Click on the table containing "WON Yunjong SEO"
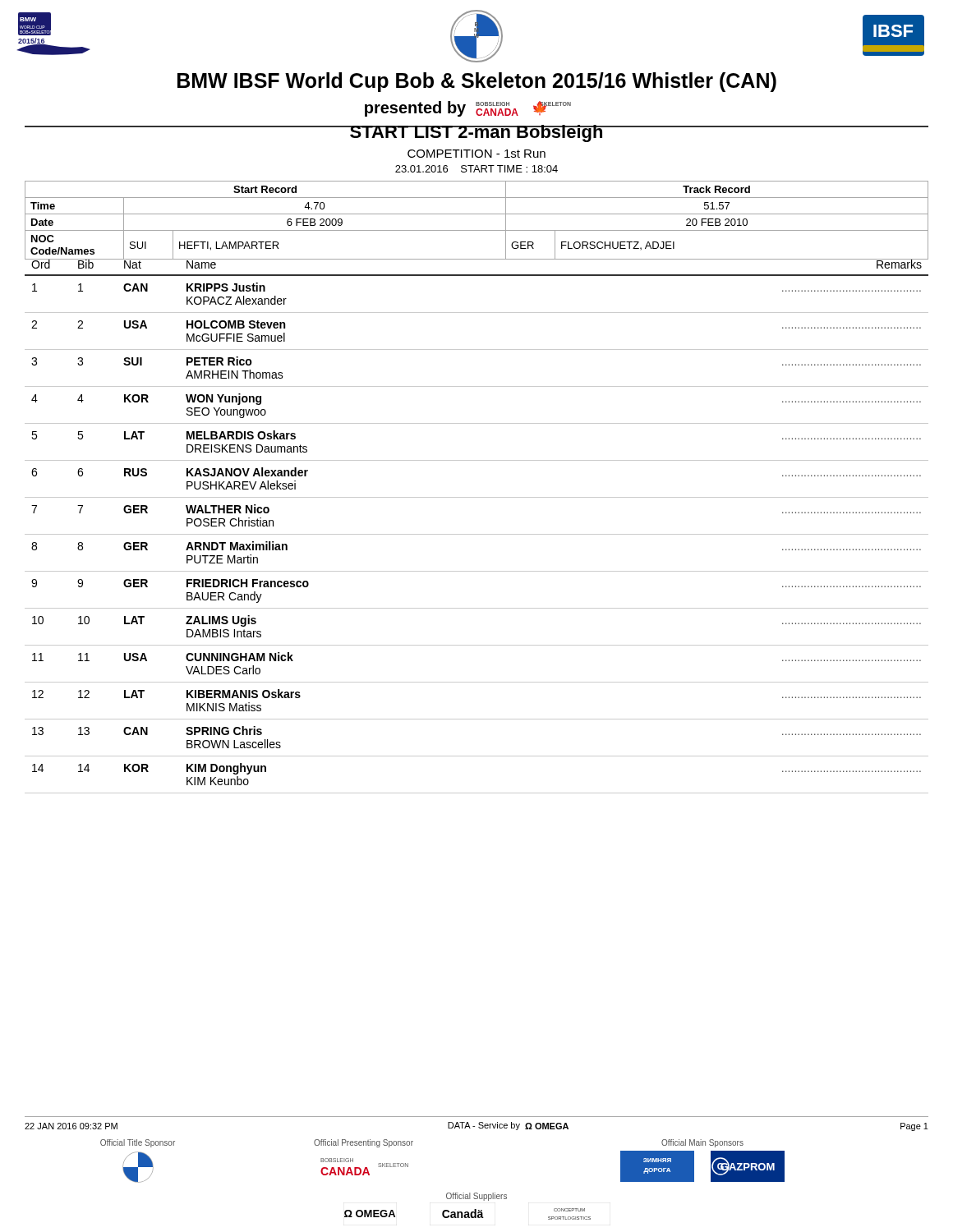This screenshot has width=953, height=1232. tap(476, 524)
